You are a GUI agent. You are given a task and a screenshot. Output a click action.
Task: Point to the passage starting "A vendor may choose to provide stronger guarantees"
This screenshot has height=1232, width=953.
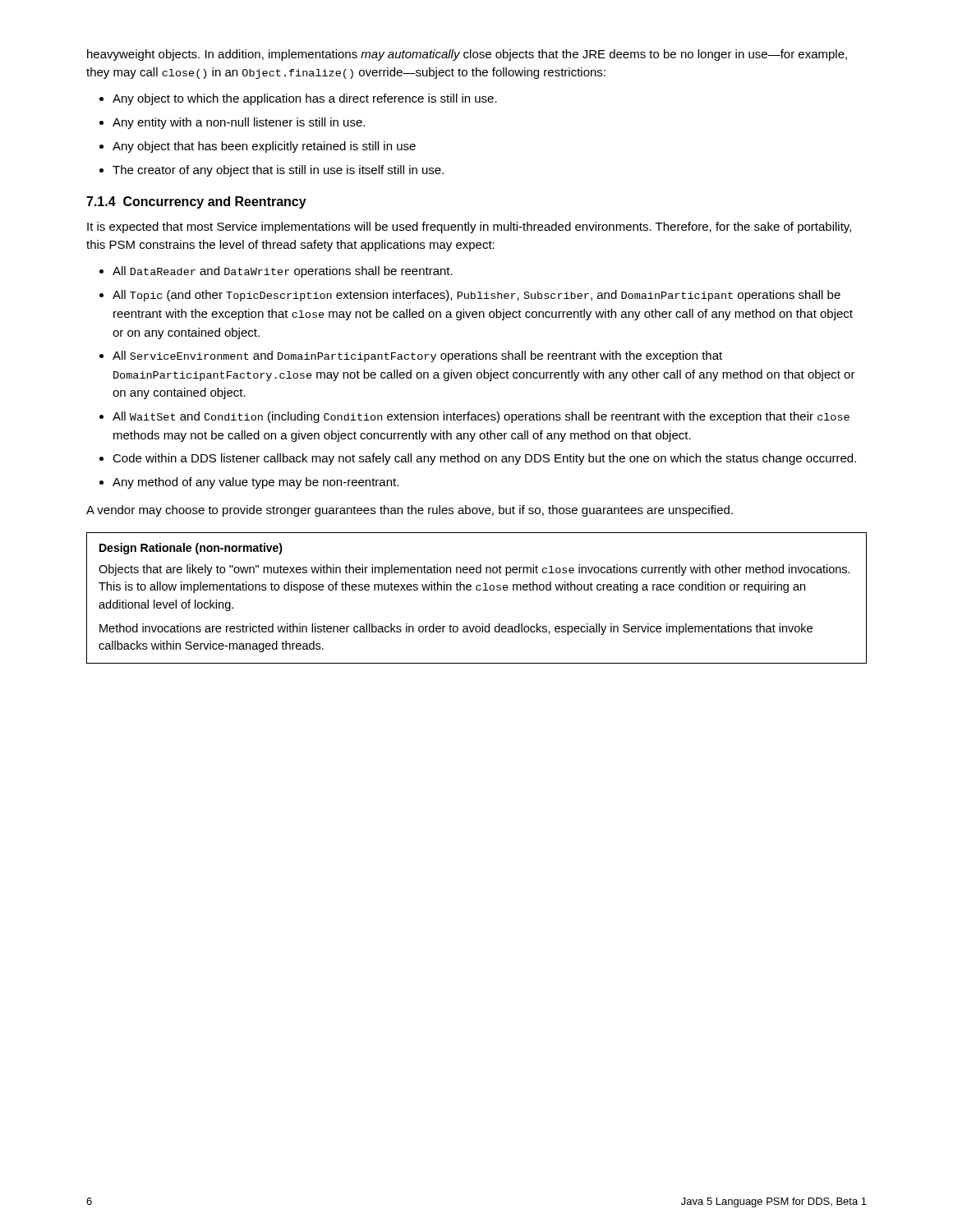[x=476, y=510]
